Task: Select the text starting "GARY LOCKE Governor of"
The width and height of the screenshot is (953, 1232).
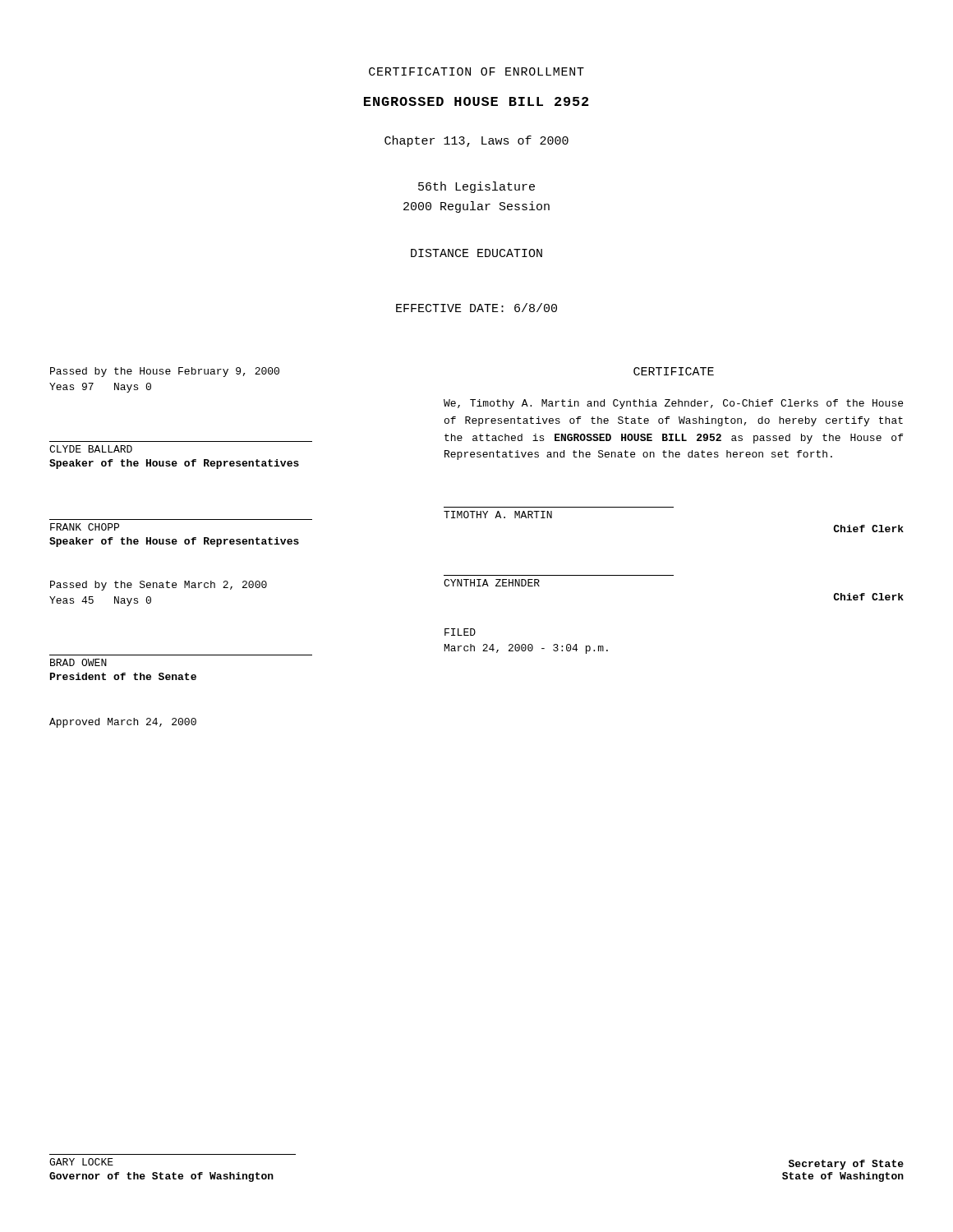Action: click(222, 1168)
